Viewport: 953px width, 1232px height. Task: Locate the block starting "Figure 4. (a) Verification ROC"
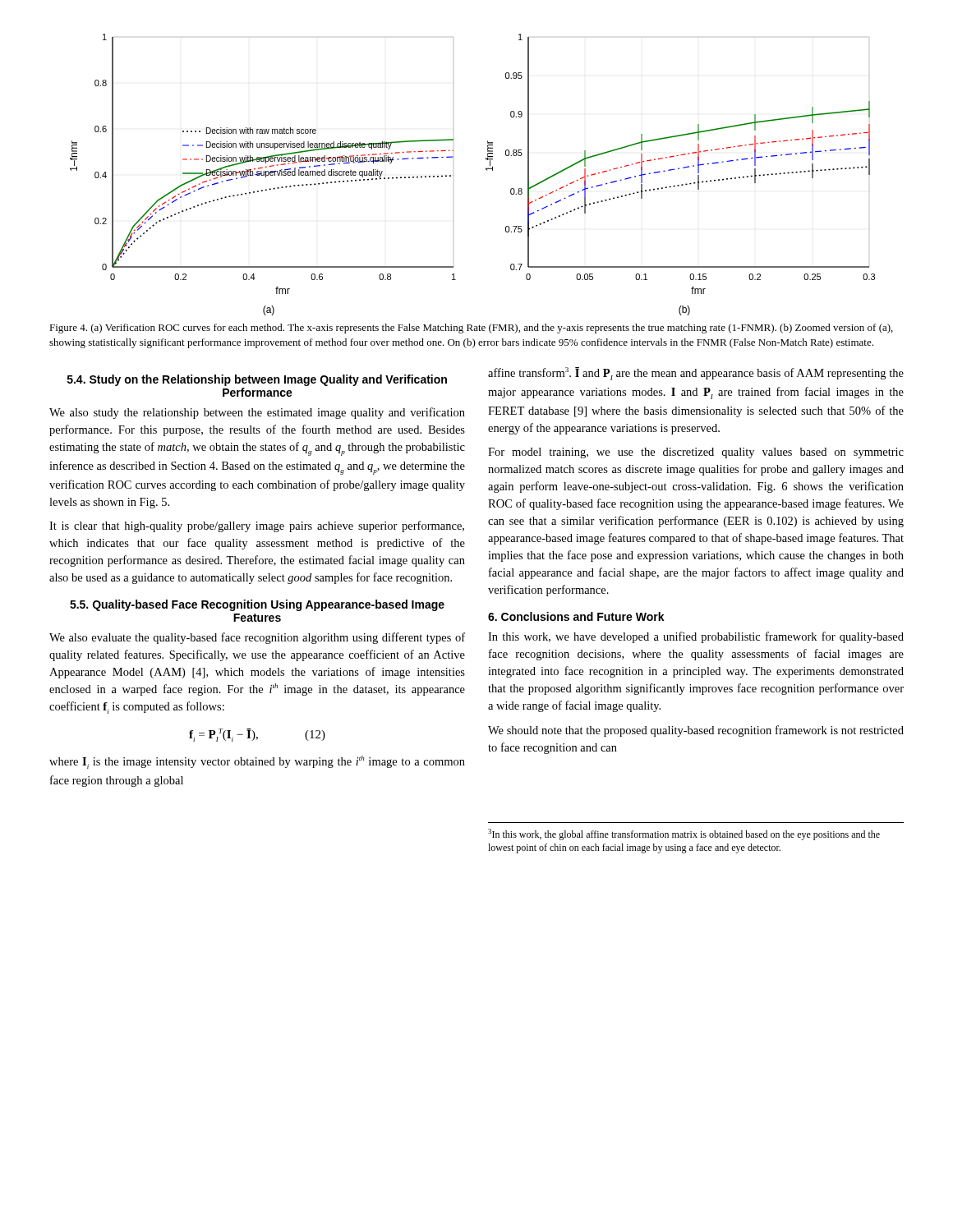[471, 335]
